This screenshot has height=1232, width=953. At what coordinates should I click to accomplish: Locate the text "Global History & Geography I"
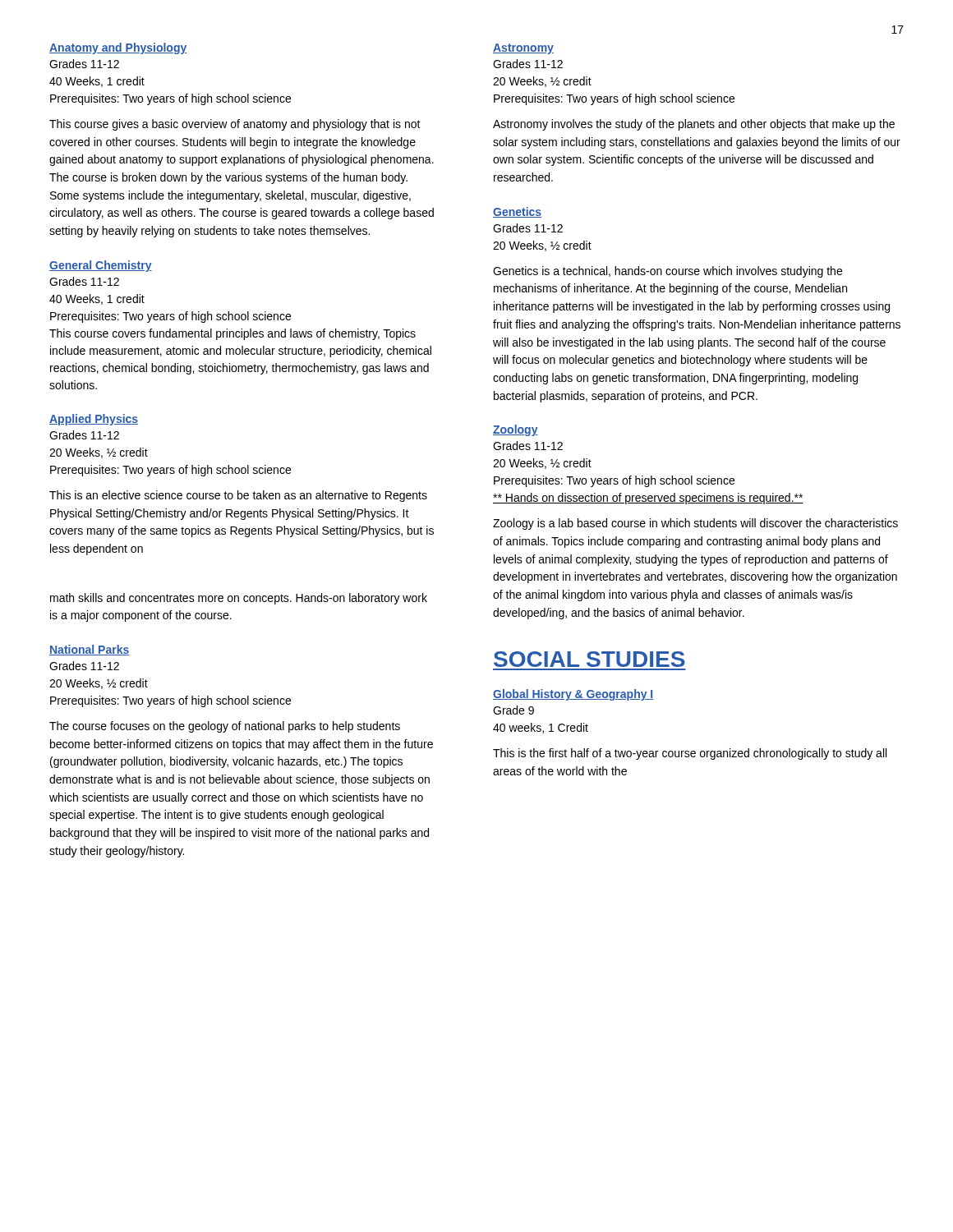pos(573,694)
